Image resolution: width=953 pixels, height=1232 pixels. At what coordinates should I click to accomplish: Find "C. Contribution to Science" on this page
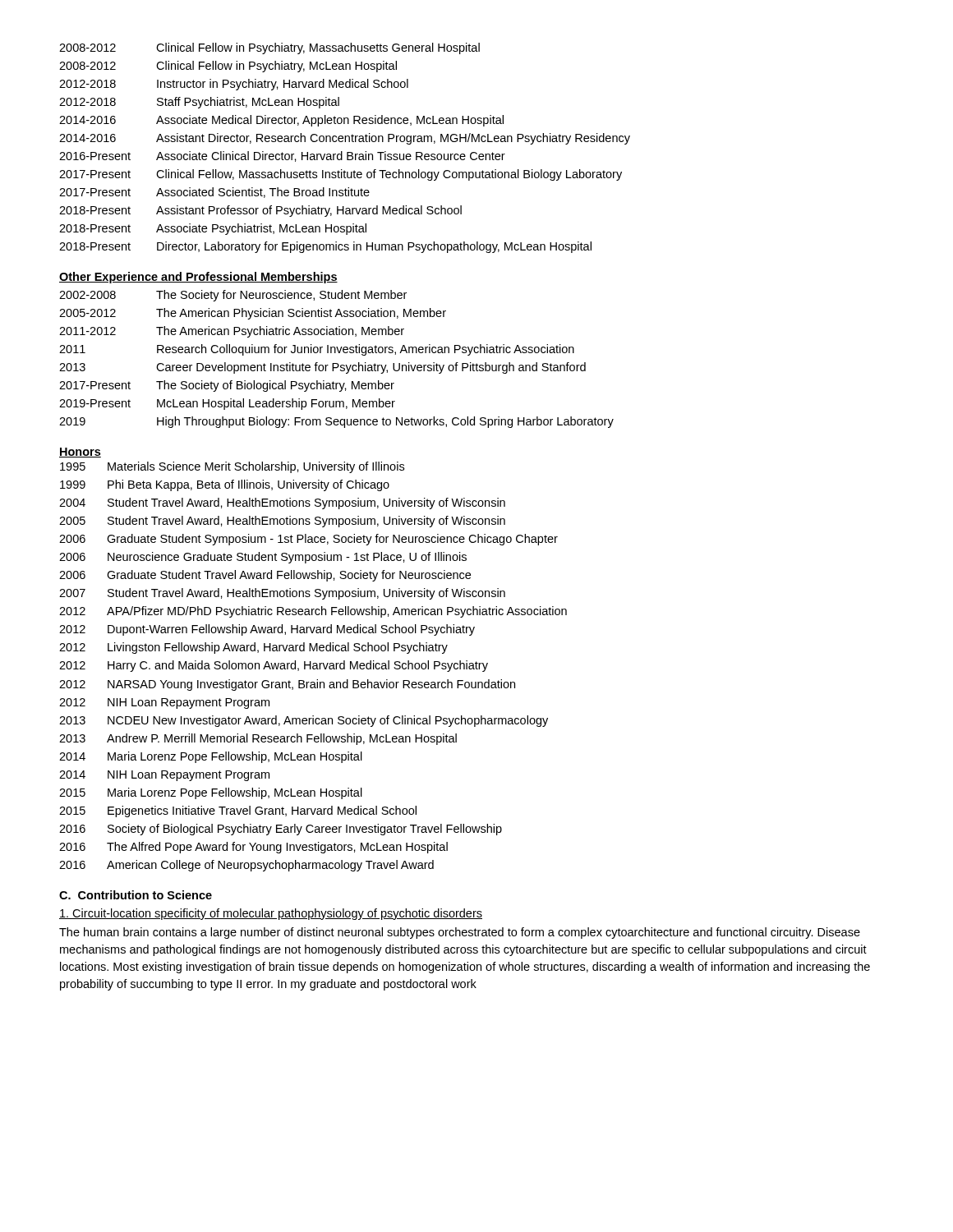tap(136, 895)
